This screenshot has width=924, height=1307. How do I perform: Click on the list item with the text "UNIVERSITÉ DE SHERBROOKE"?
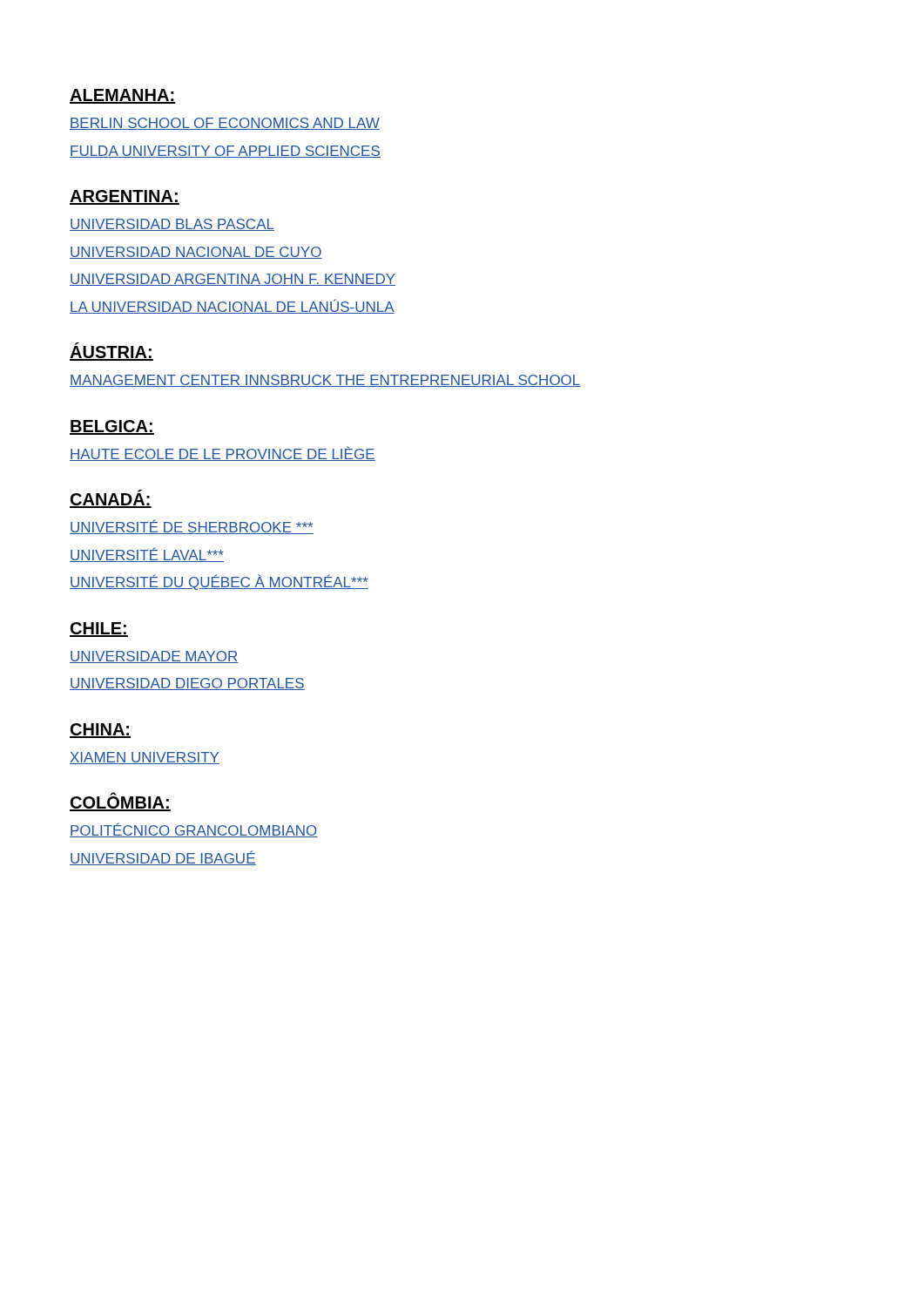[191, 528]
